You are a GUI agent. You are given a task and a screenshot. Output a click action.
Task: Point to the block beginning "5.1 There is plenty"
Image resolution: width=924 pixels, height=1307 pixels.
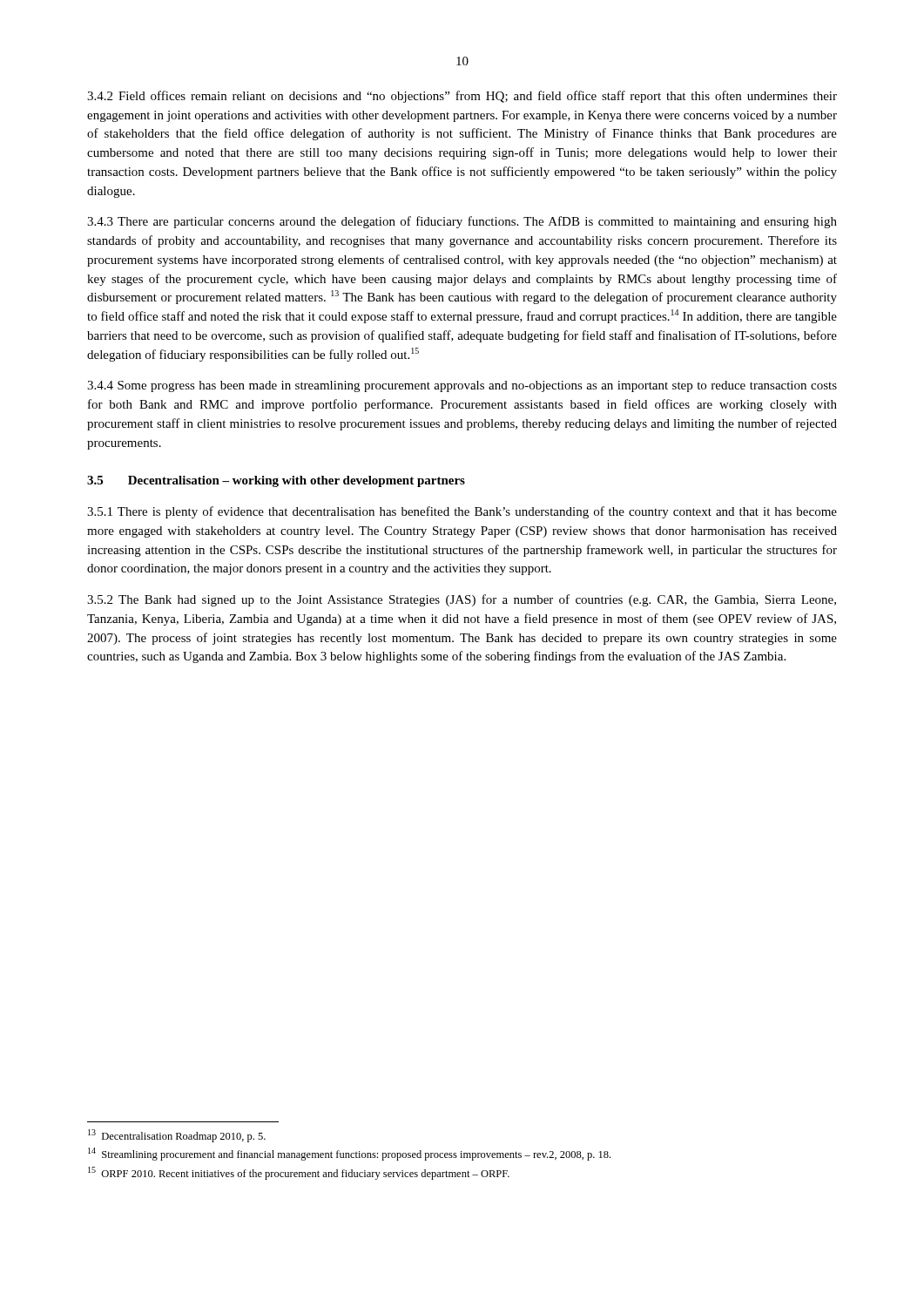[462, 541]
